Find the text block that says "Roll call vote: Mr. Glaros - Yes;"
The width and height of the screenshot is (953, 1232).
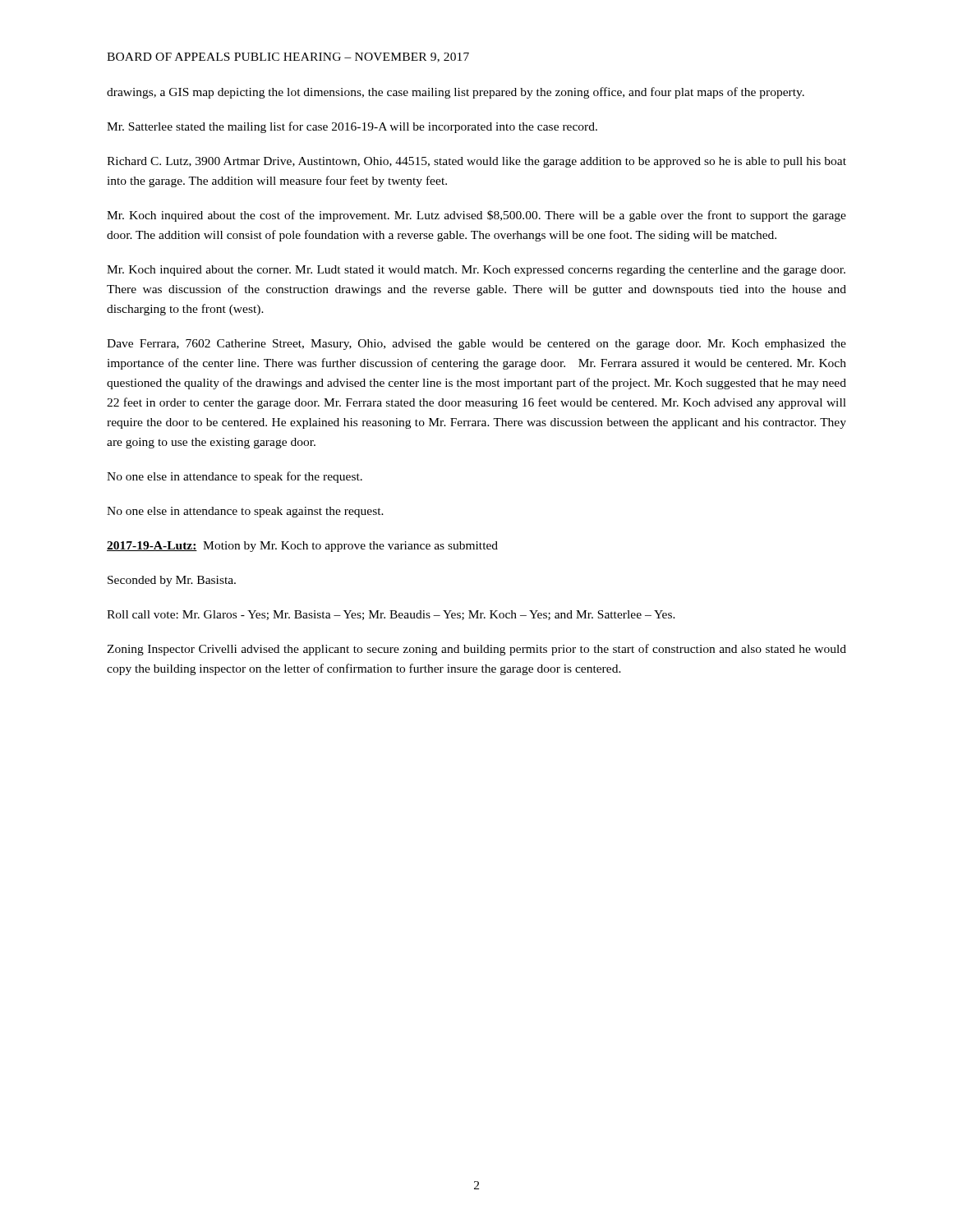coord(391,614)
